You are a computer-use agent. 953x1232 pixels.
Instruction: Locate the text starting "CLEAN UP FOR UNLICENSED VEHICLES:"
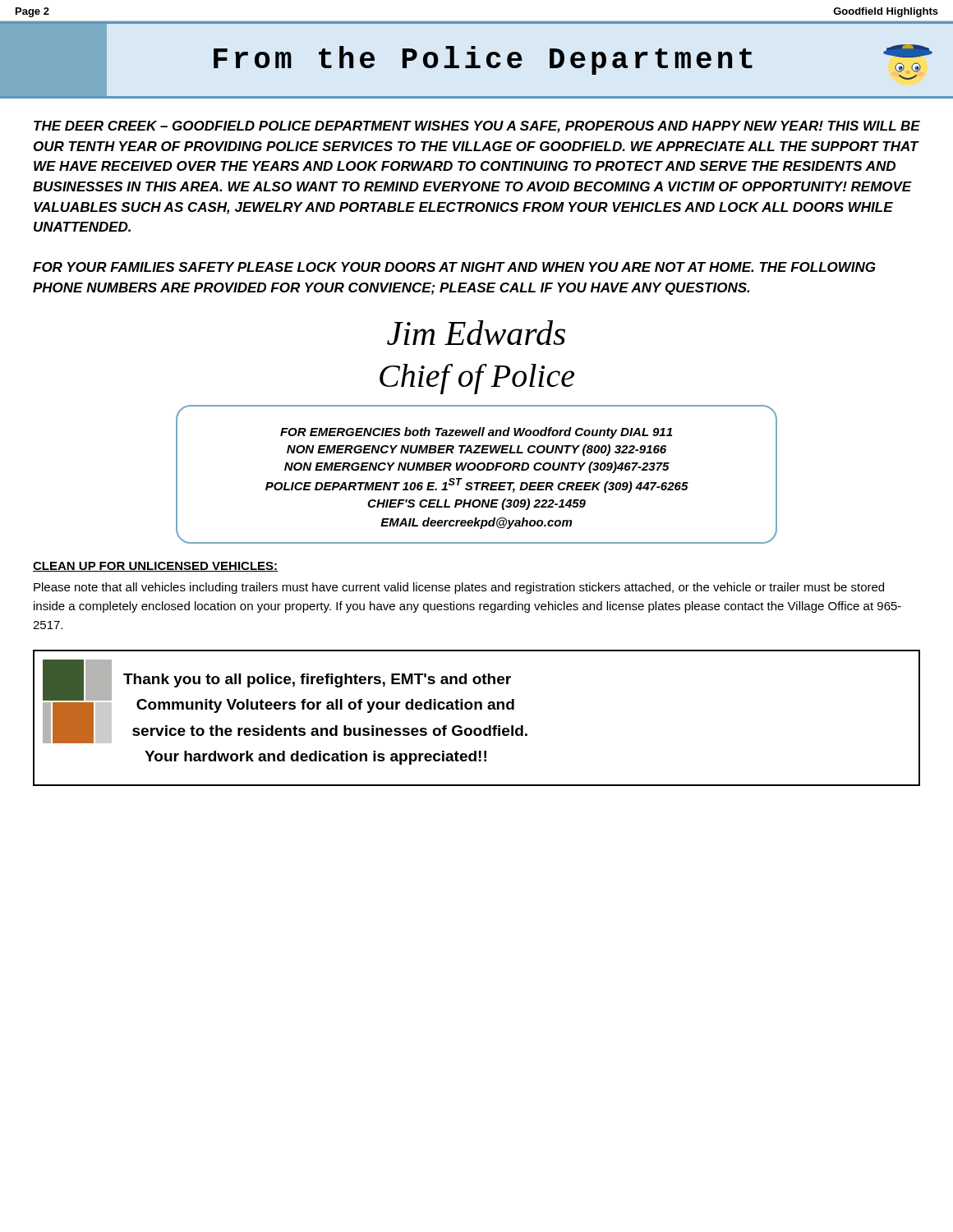(x=155, y=565)
